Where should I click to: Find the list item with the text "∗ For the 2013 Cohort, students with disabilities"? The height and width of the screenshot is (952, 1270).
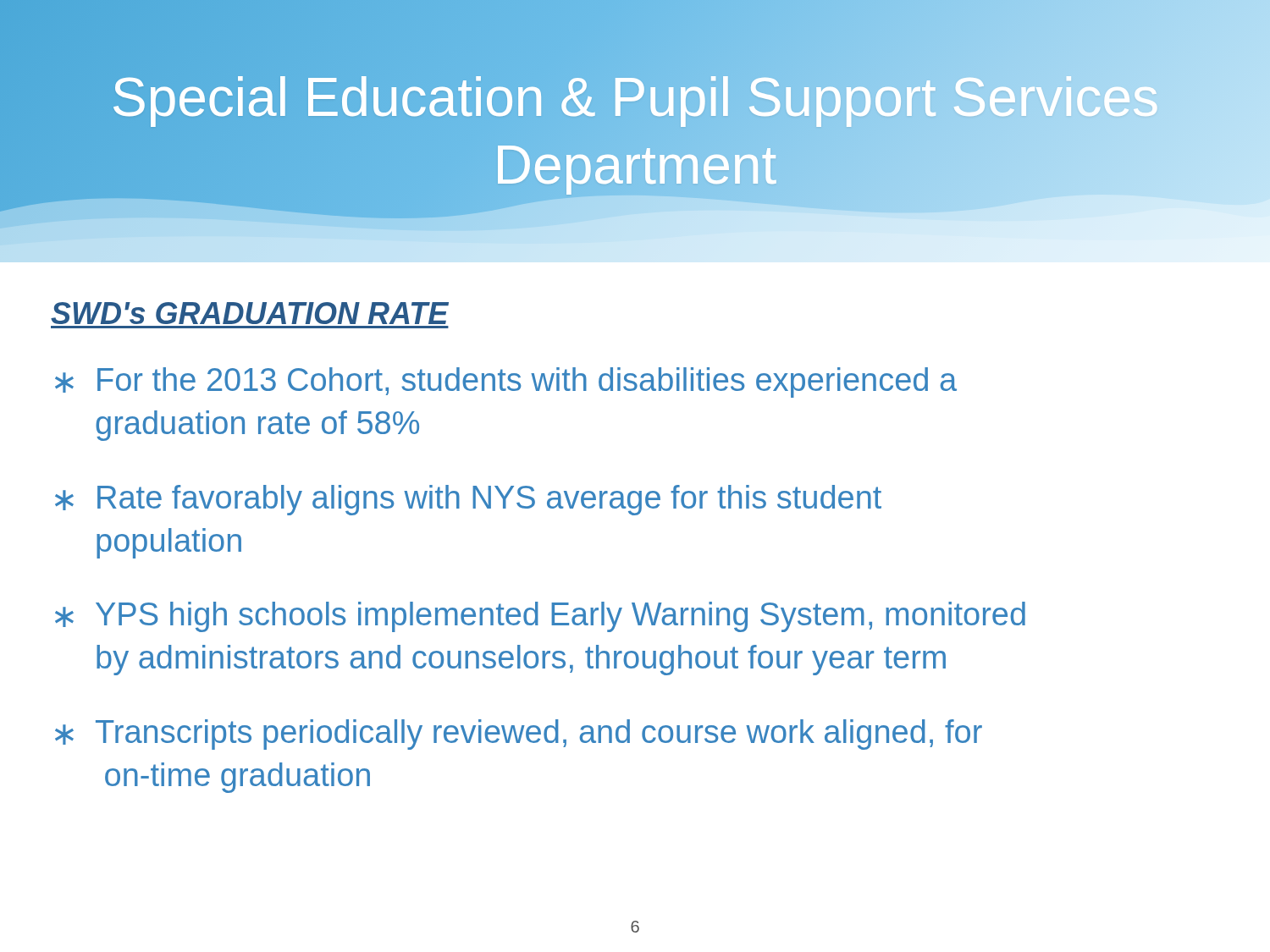635,402
